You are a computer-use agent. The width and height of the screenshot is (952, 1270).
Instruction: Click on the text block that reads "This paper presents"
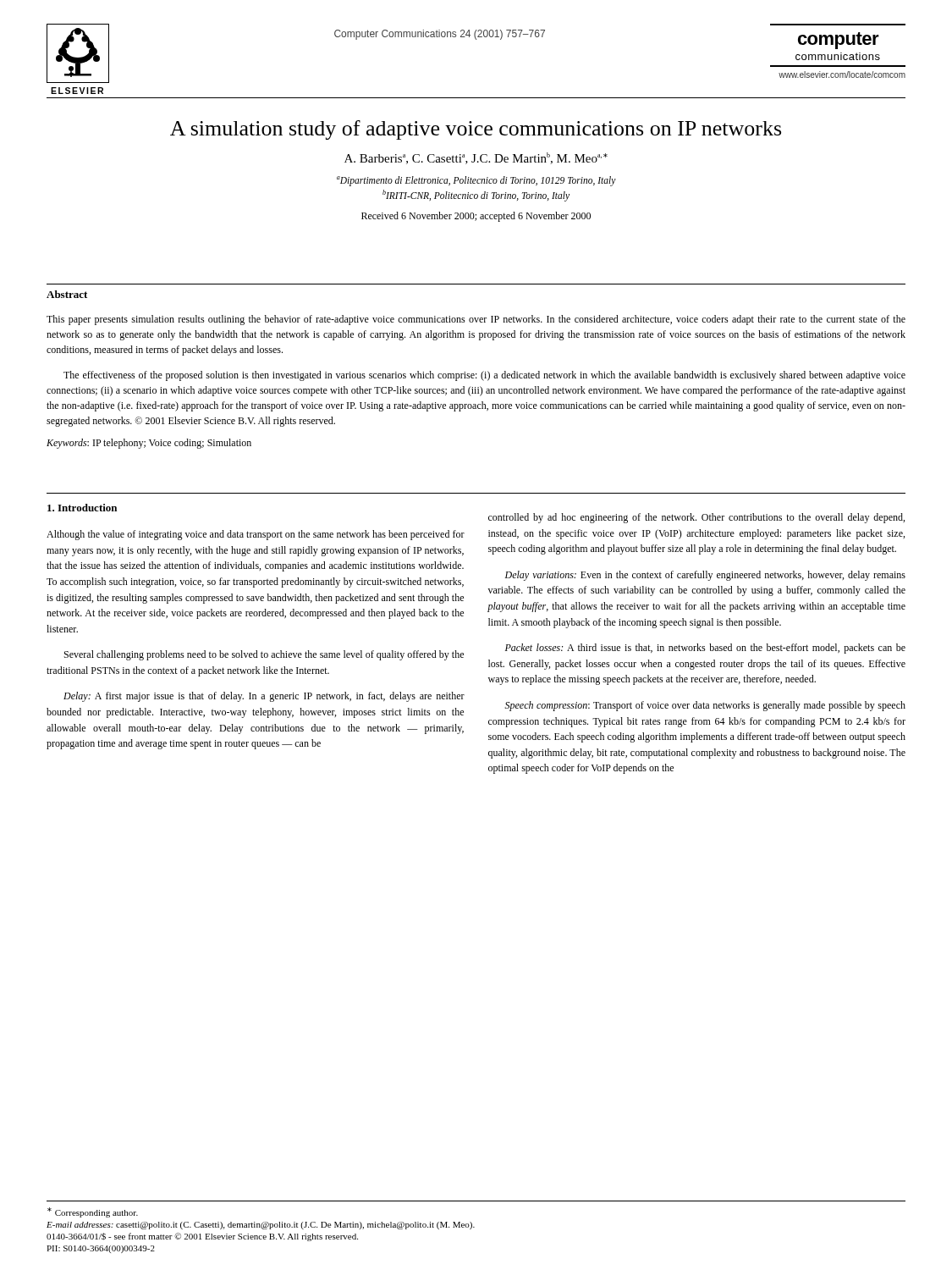coord(476,370)
